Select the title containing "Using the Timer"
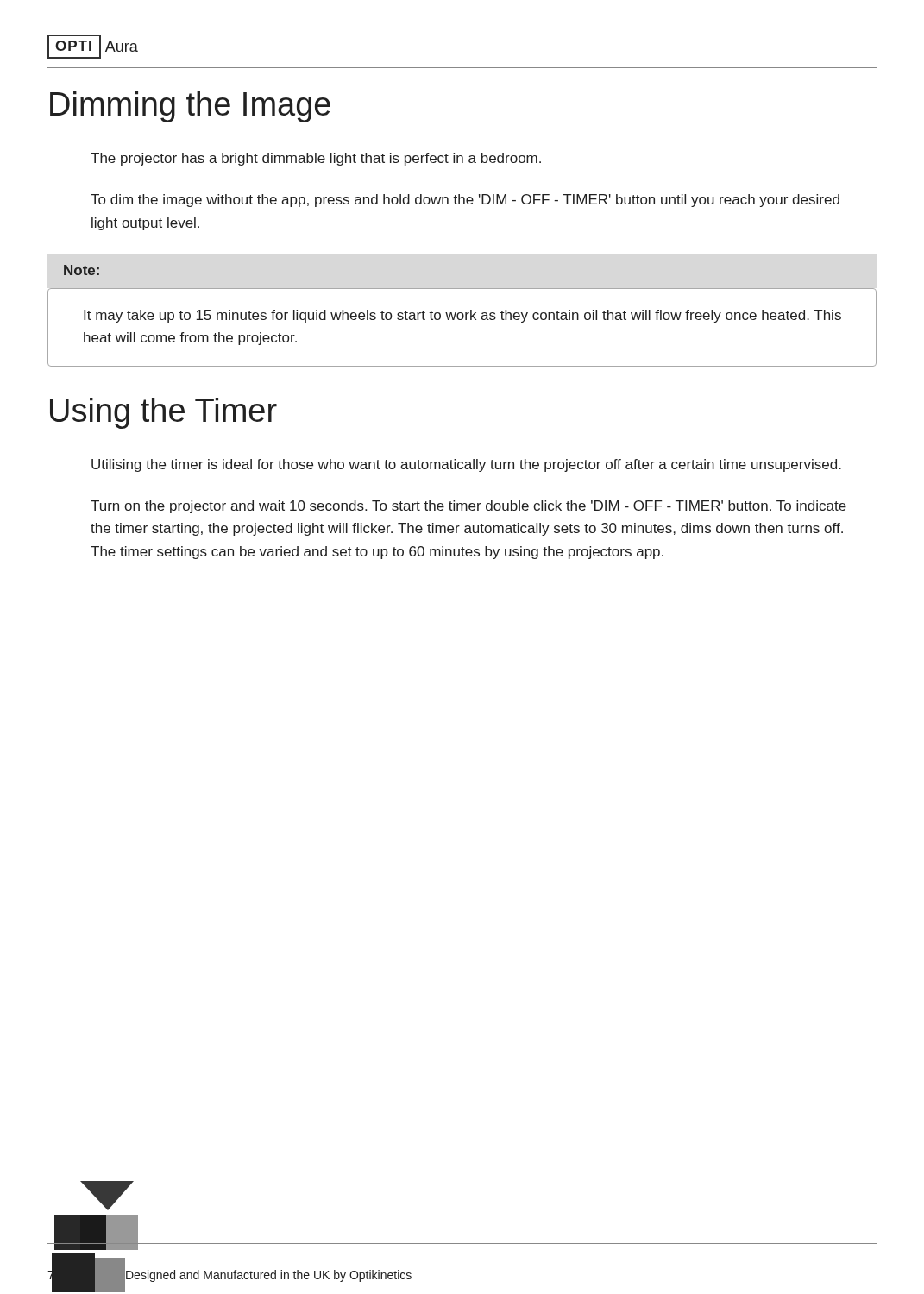924x1294 pixels. pyautogui.click(x=163, y=413)
